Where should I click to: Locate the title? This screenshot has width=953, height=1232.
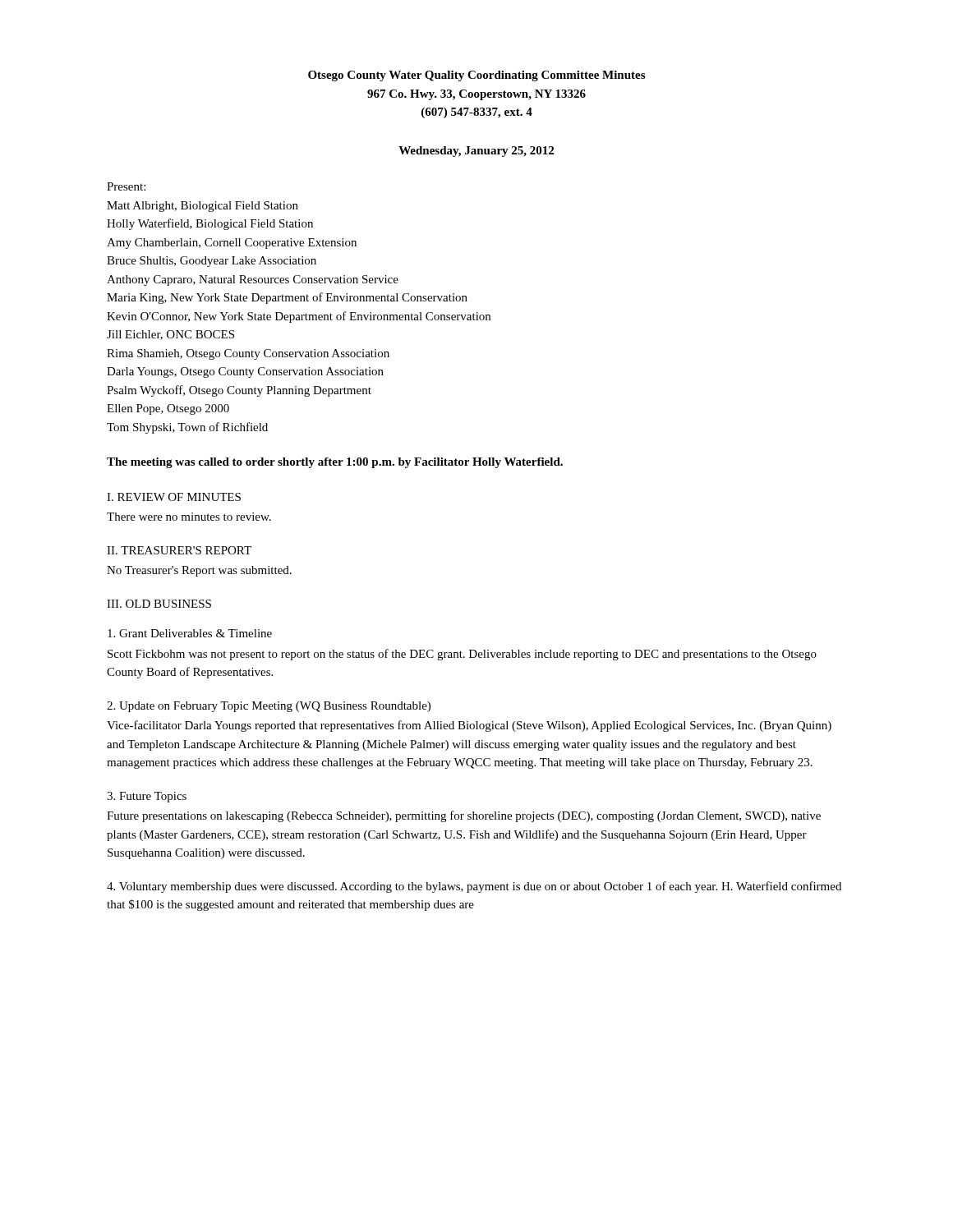[476, 93]
